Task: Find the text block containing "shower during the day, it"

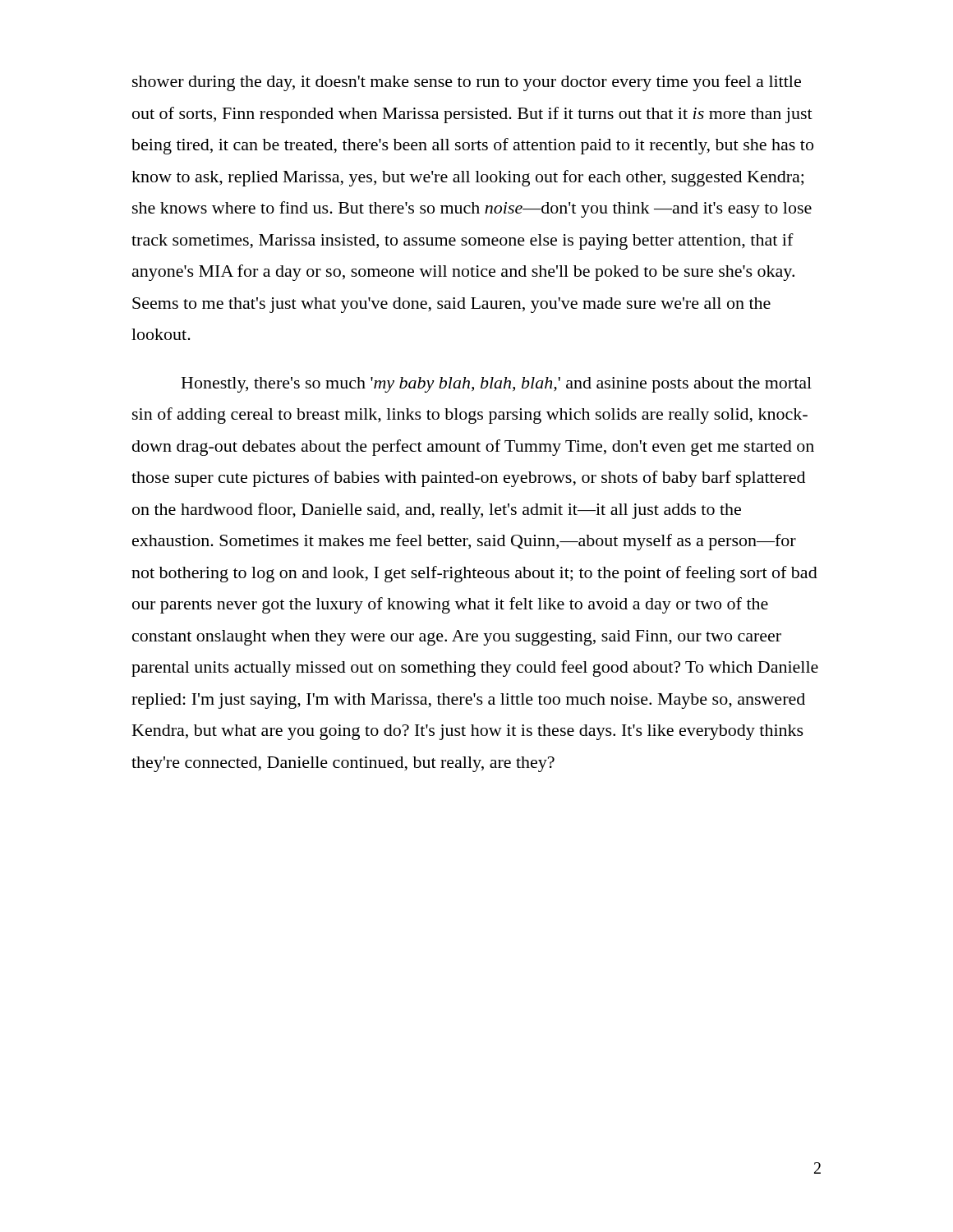Action: click(473, 207)
